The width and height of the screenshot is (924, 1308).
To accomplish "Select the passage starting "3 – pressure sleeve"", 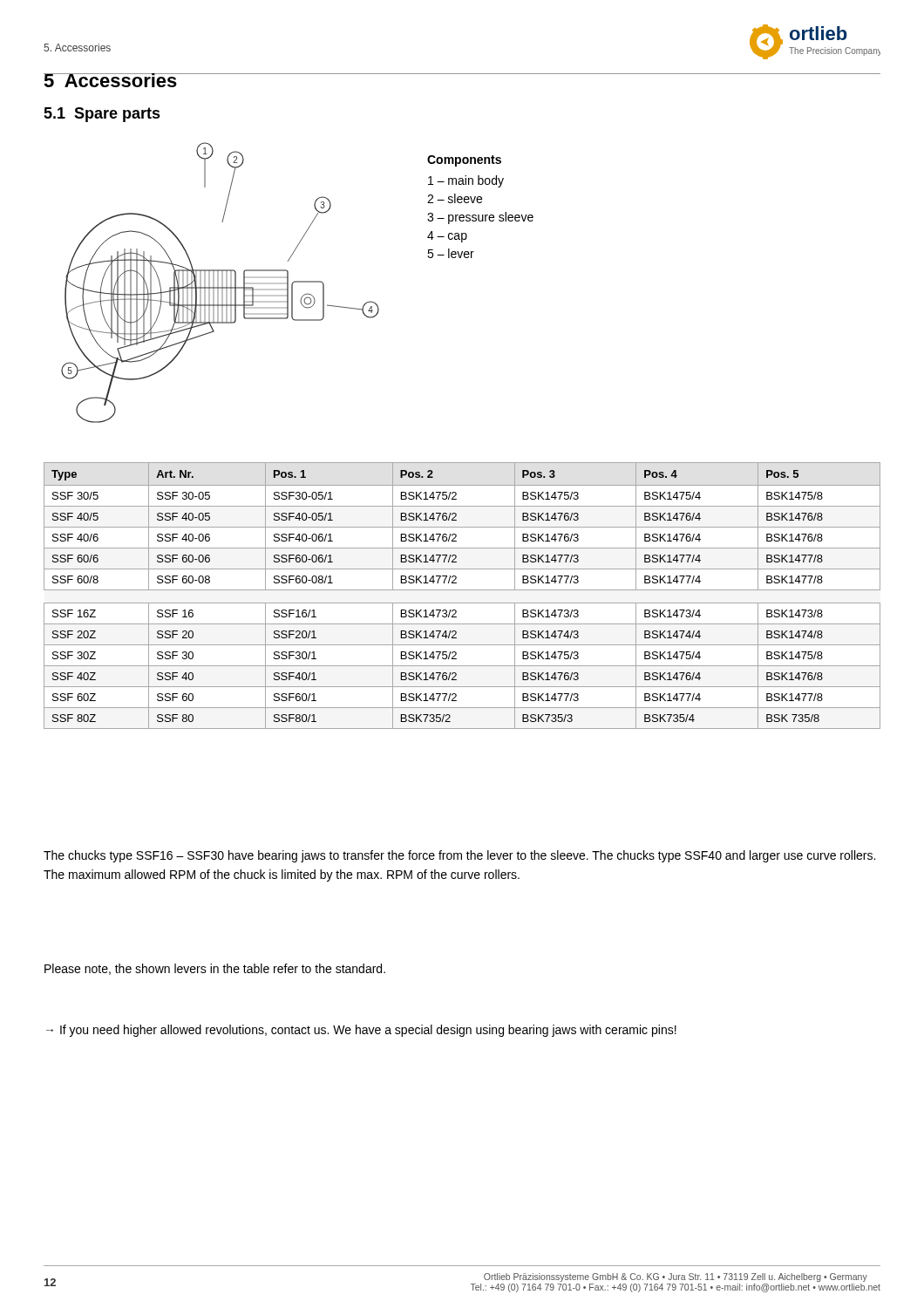I will [480, 217].
